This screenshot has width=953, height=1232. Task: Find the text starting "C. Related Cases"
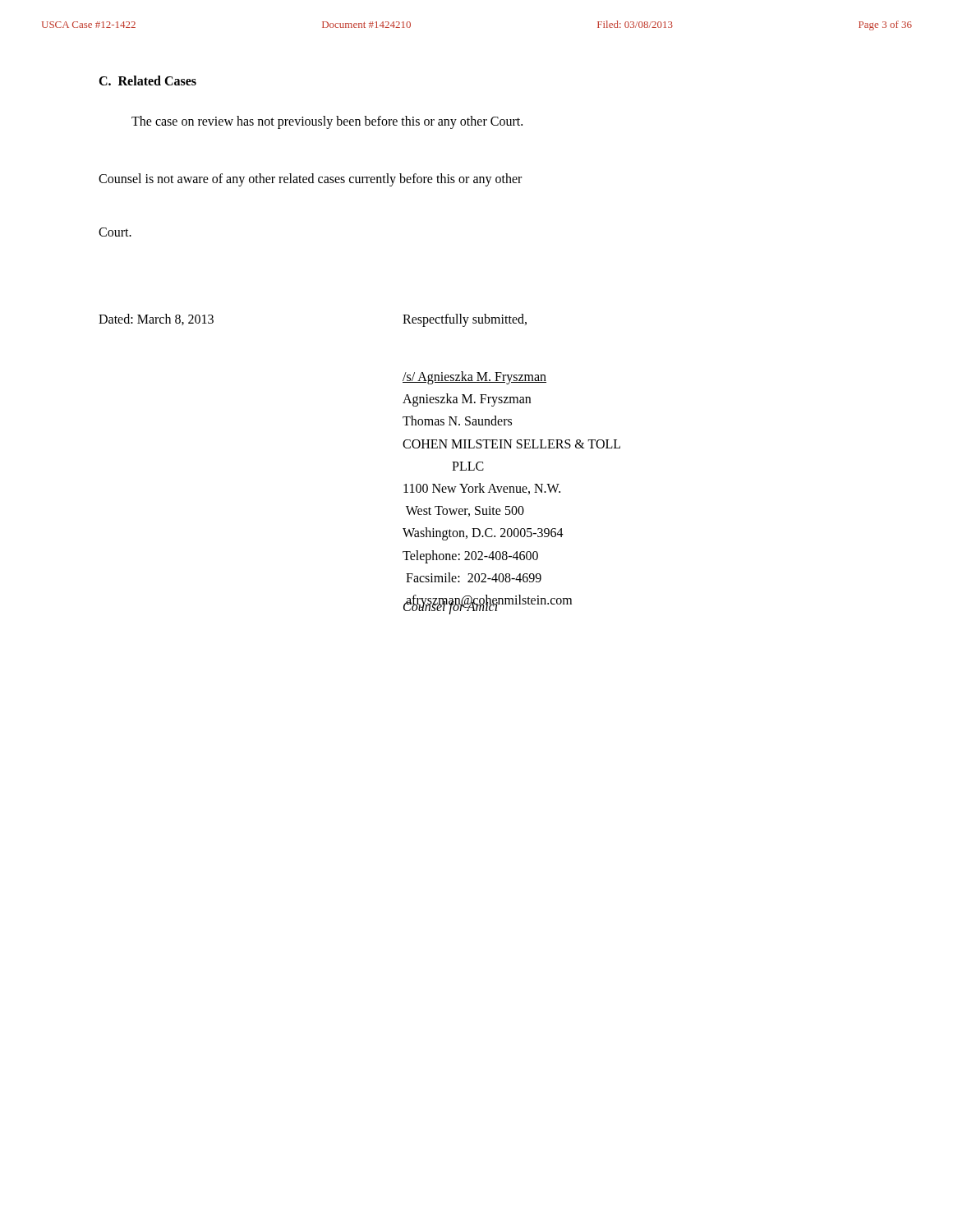(x=147, y=81)
